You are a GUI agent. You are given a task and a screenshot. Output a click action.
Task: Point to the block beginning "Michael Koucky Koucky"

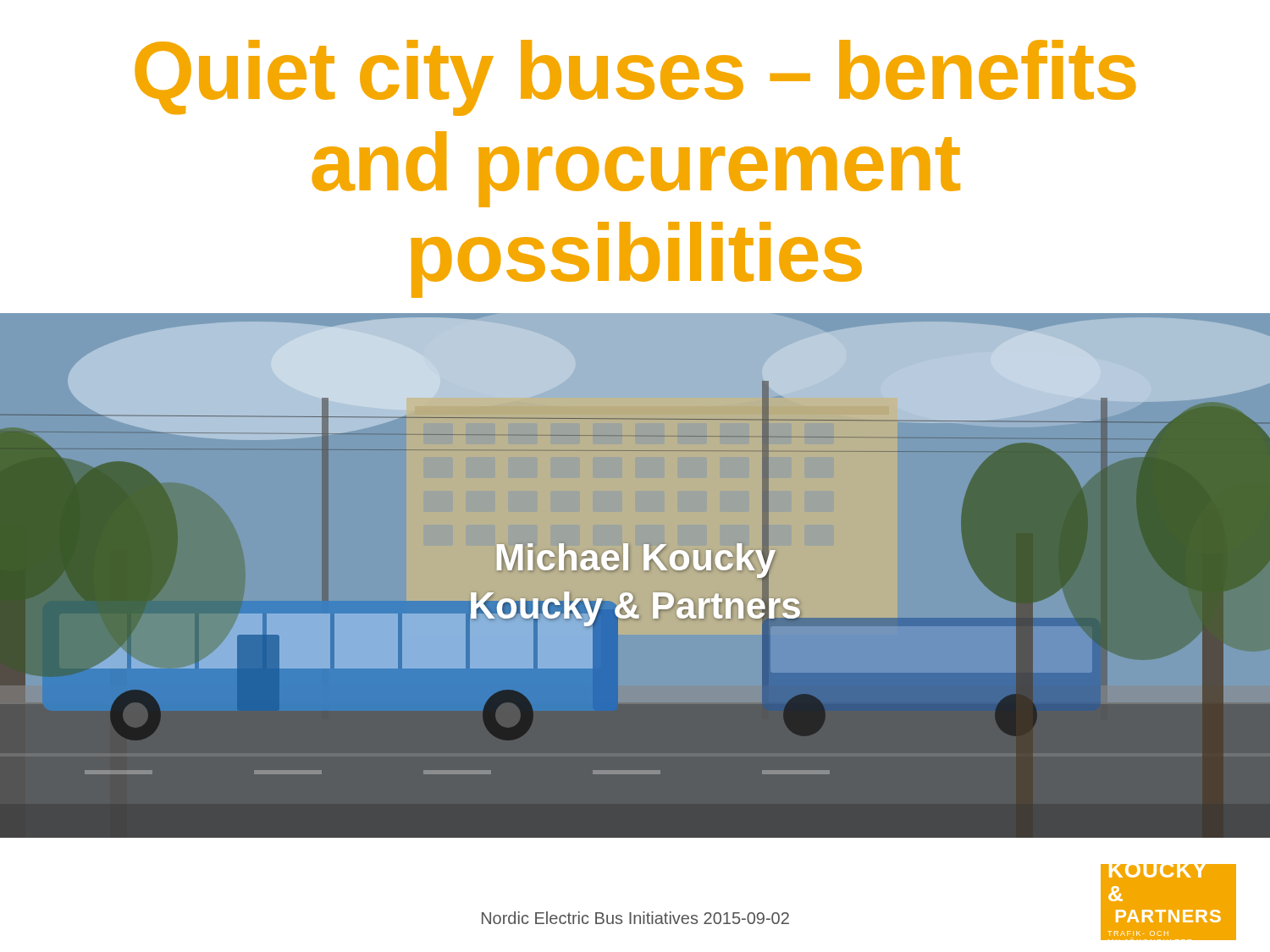pos(635,582)
